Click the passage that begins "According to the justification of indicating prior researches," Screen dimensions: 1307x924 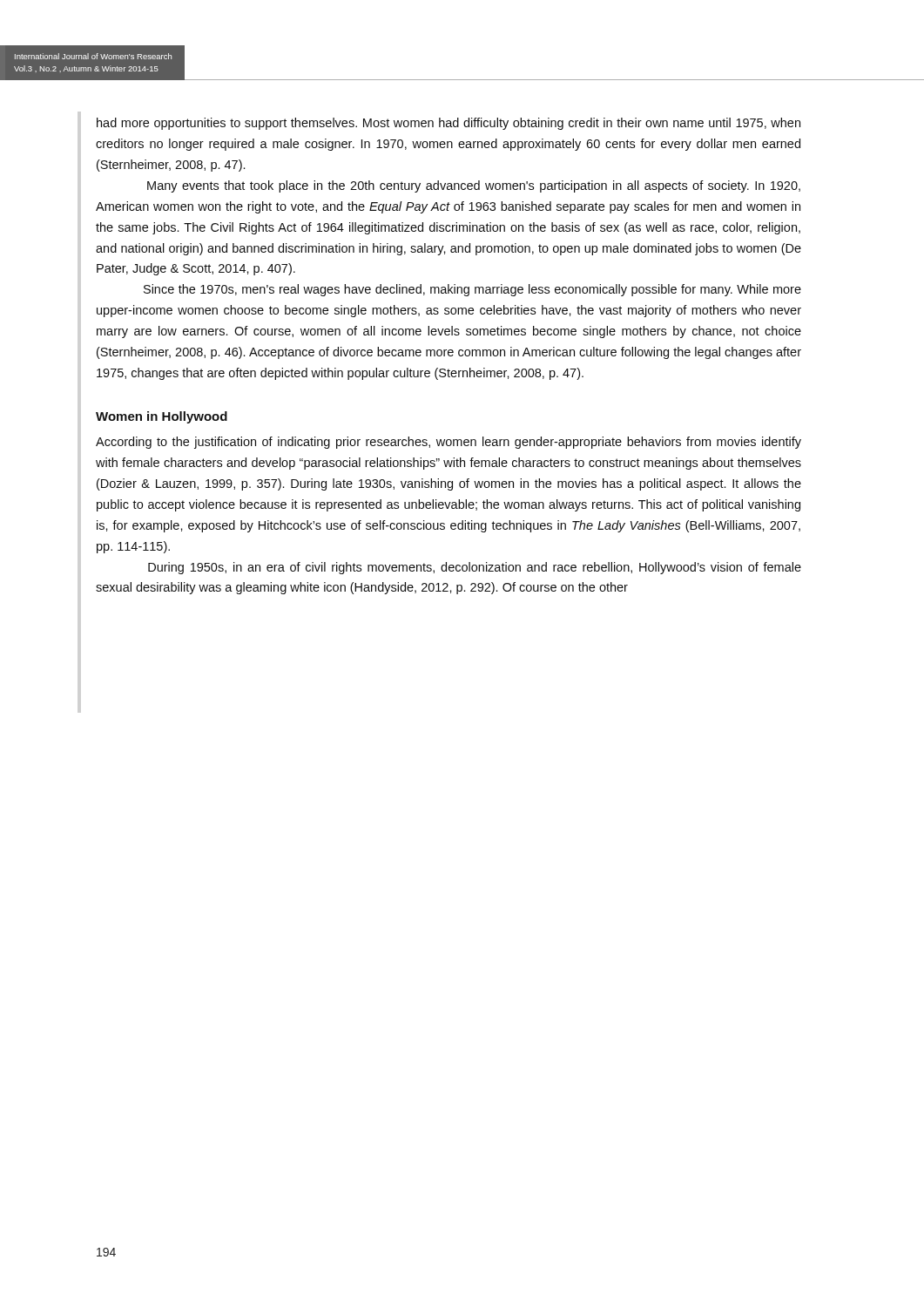449,494
